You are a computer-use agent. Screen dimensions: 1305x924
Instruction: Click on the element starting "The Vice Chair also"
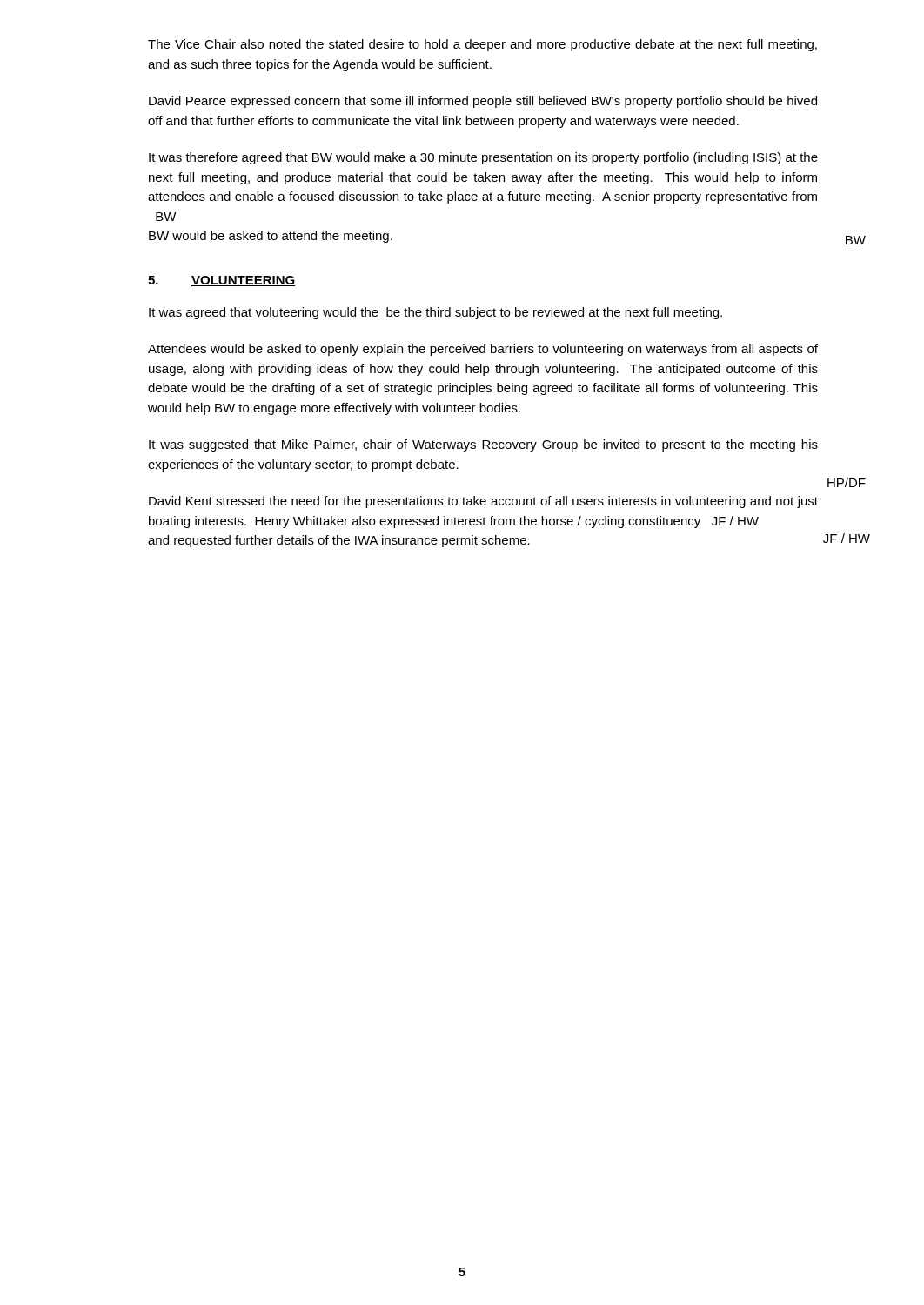point(483,54)
